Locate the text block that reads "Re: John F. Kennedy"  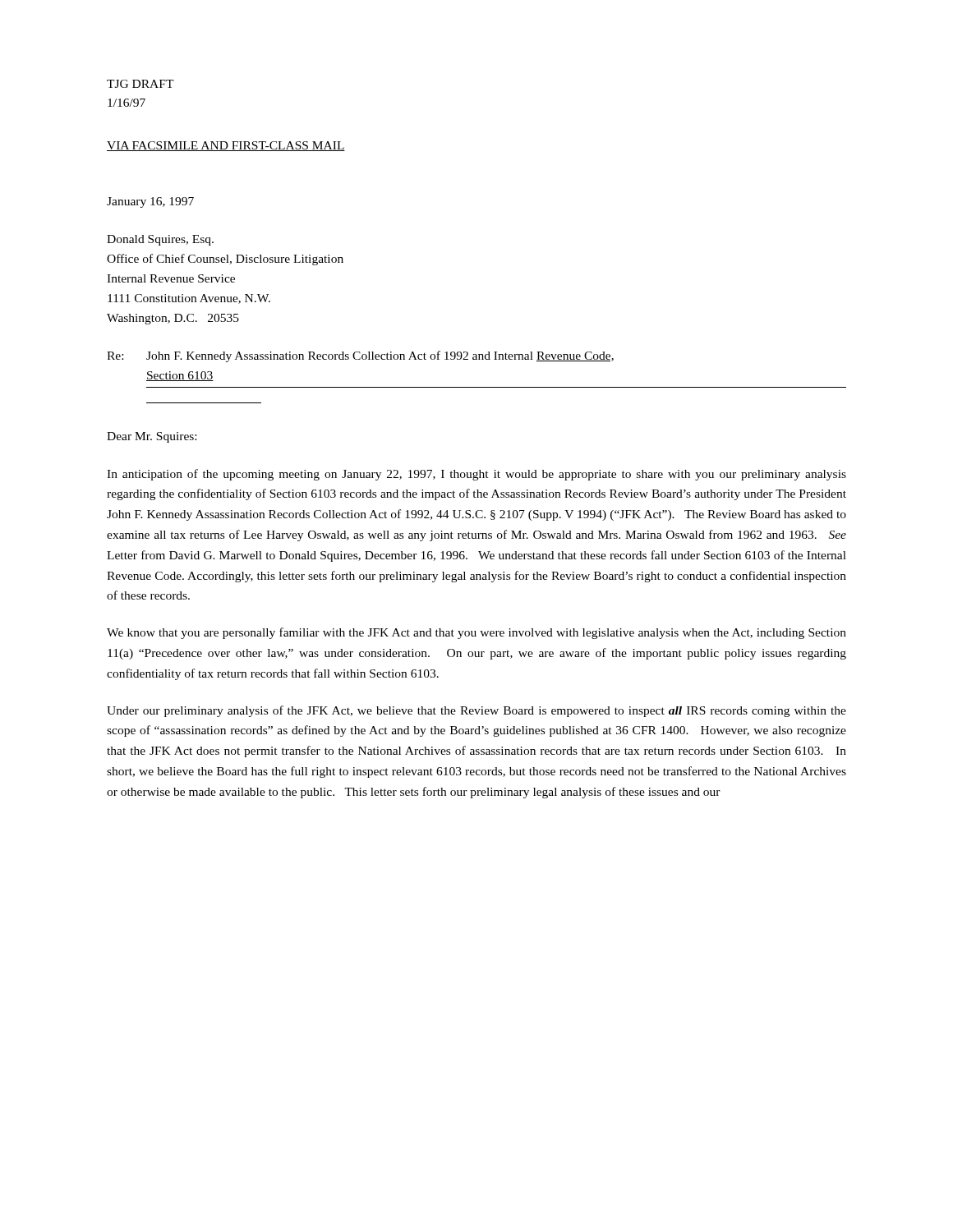click(360, 356)
